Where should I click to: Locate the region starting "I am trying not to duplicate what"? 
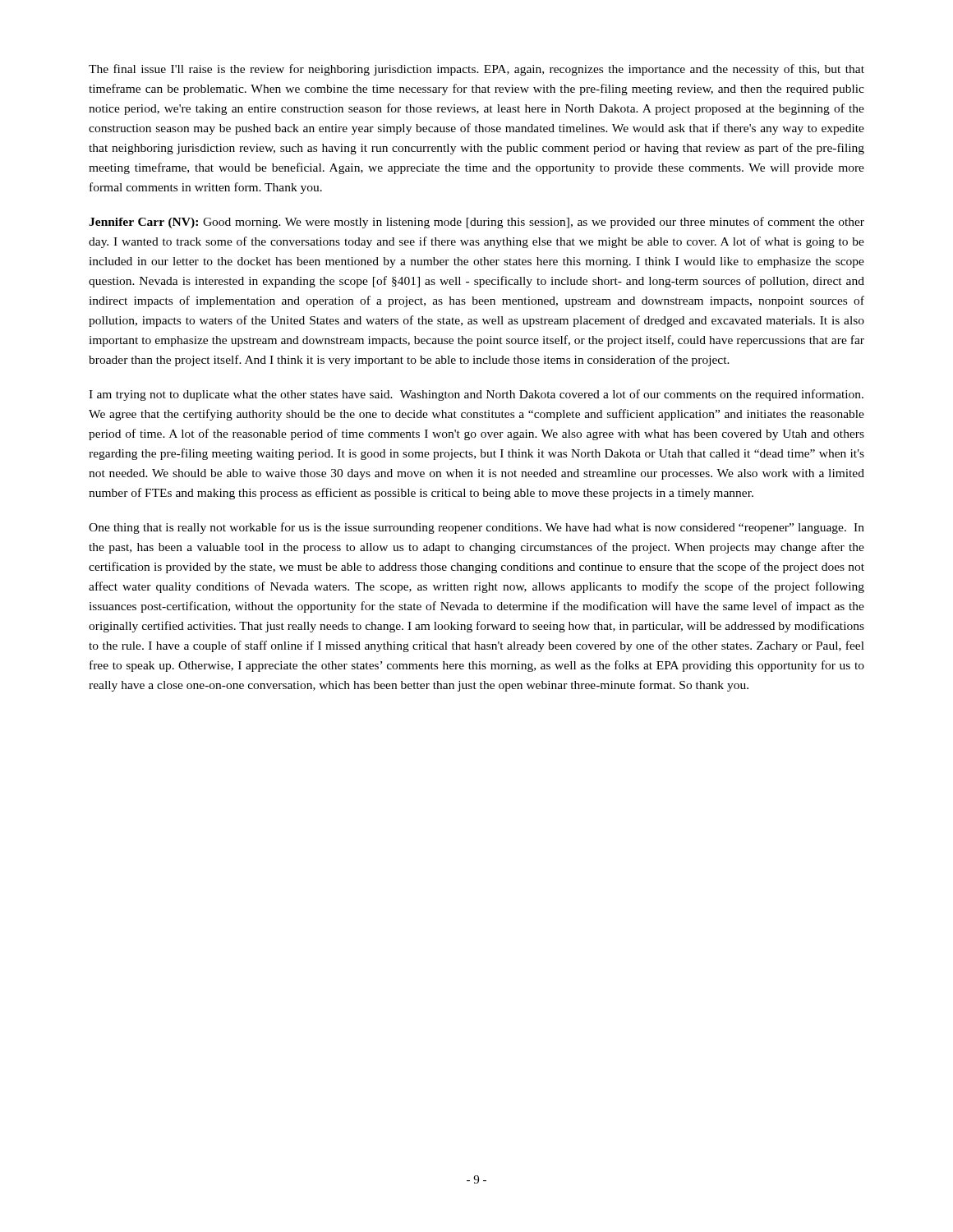[476, 443]
